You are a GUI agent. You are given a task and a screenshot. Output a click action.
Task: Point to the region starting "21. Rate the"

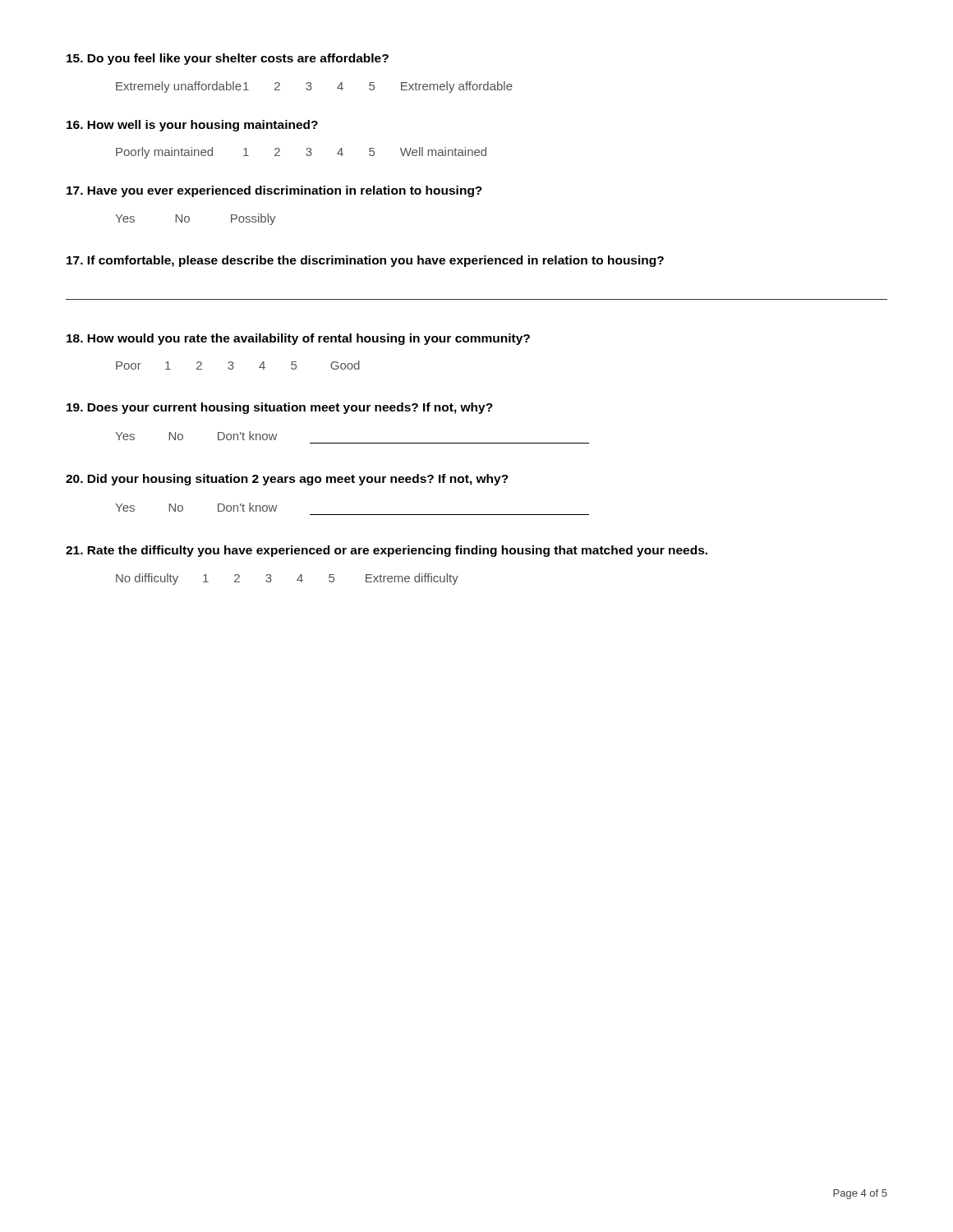click(x=476, y=563)
